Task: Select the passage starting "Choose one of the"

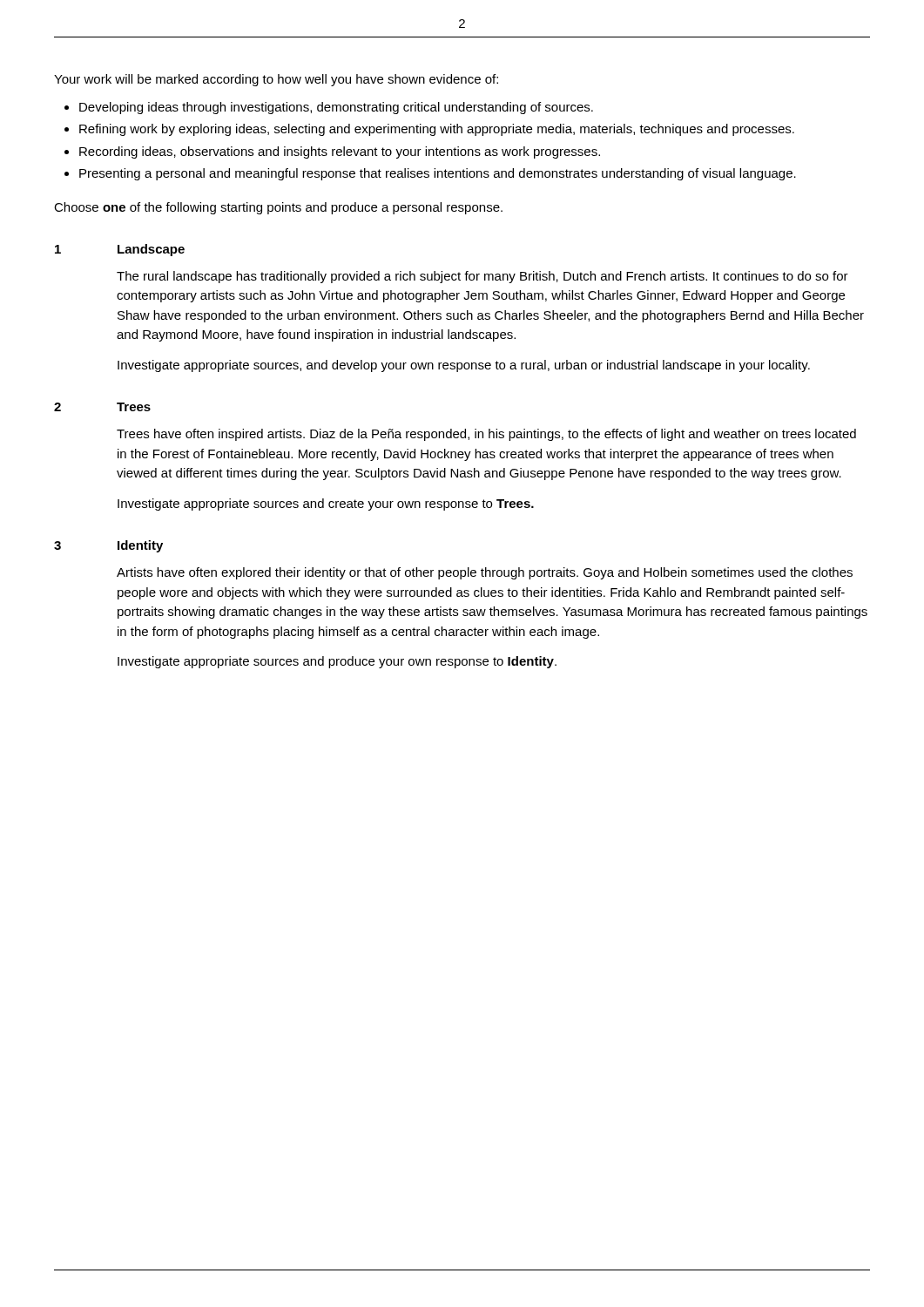Action: 279,207
